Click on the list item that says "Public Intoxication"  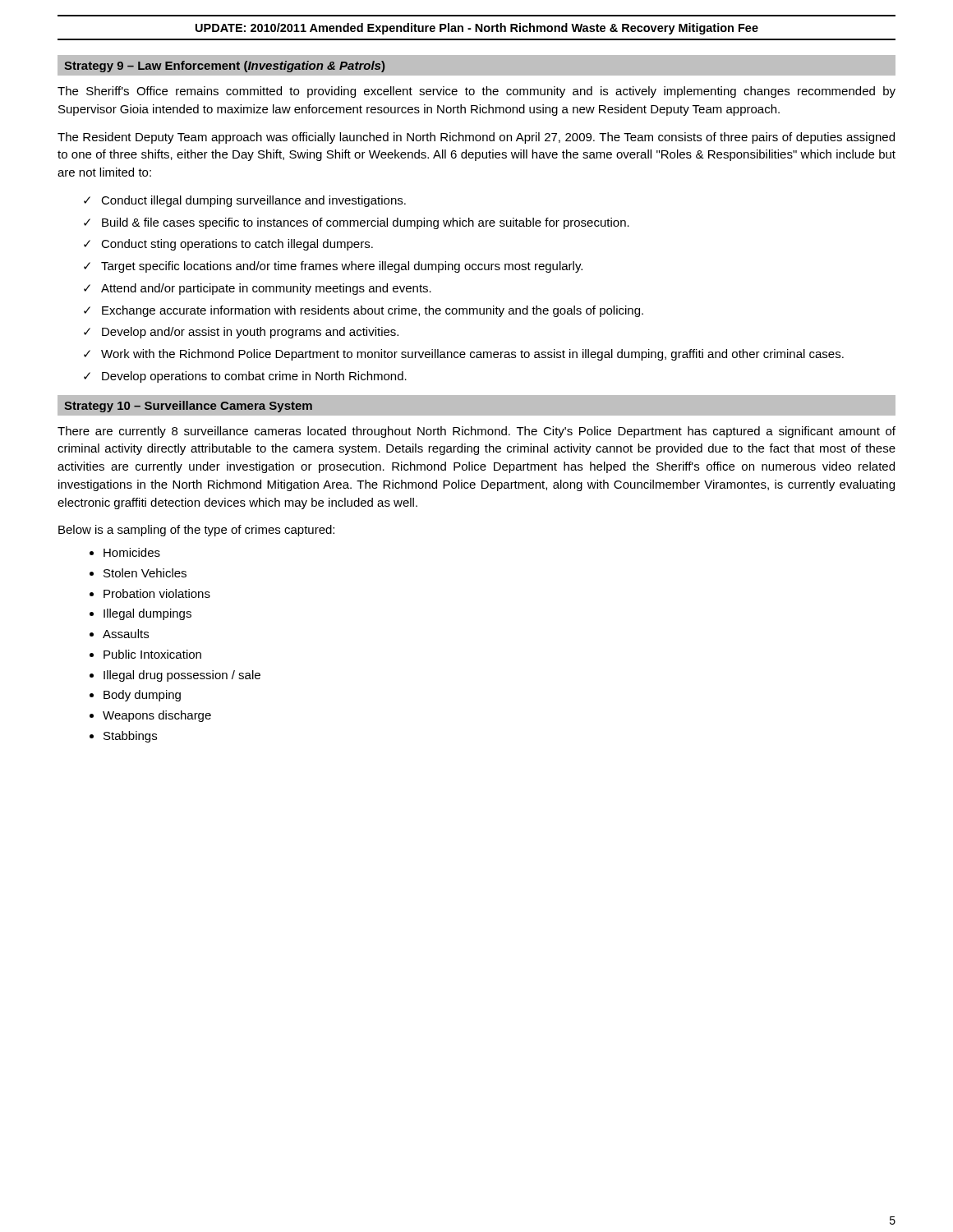tap(152, 654)
